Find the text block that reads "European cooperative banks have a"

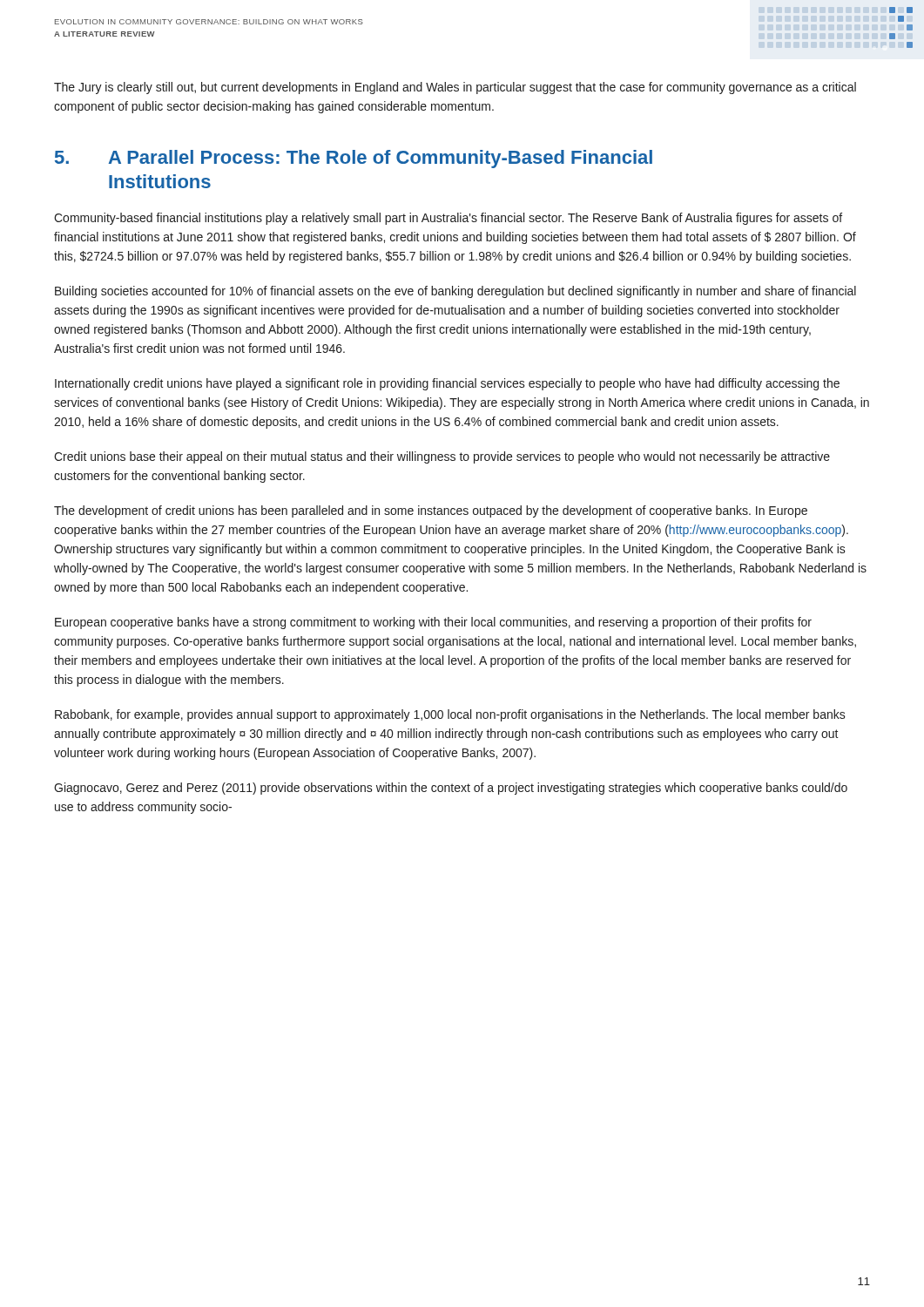(456, 651)
